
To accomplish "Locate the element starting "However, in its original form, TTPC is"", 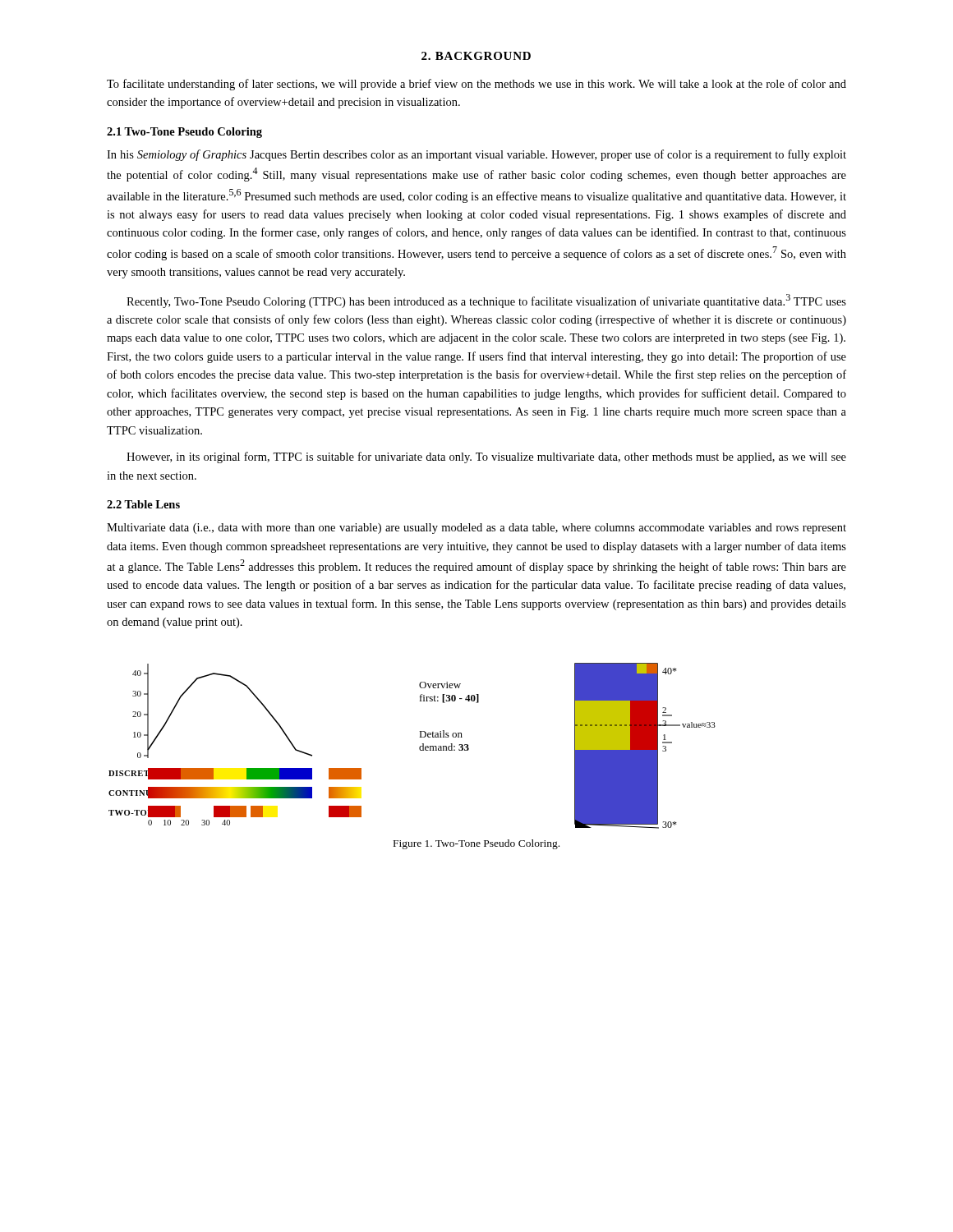I will (x=476, y=466).
